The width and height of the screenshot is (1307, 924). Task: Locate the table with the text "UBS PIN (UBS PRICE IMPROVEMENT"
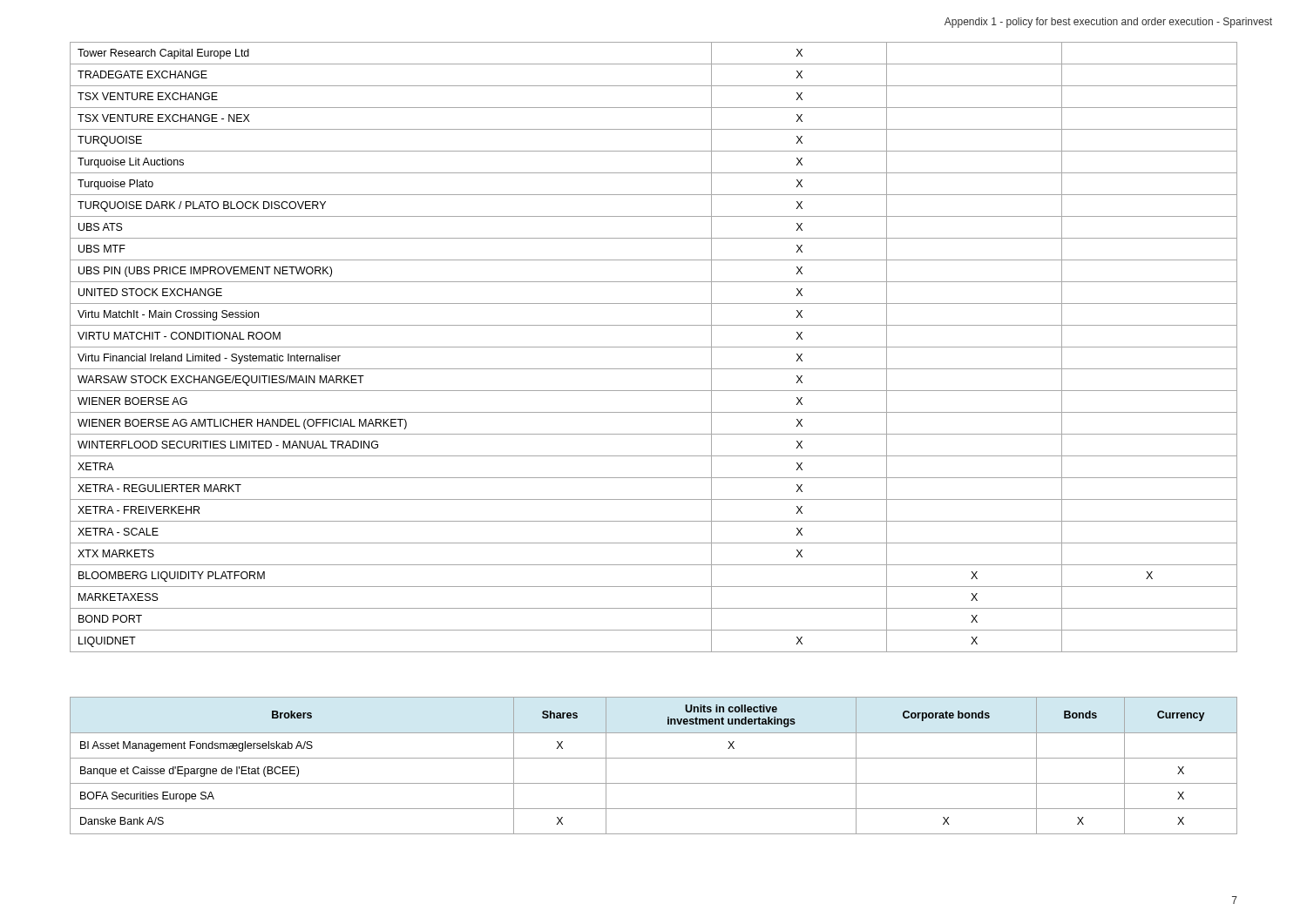click(x=654, y=347)
